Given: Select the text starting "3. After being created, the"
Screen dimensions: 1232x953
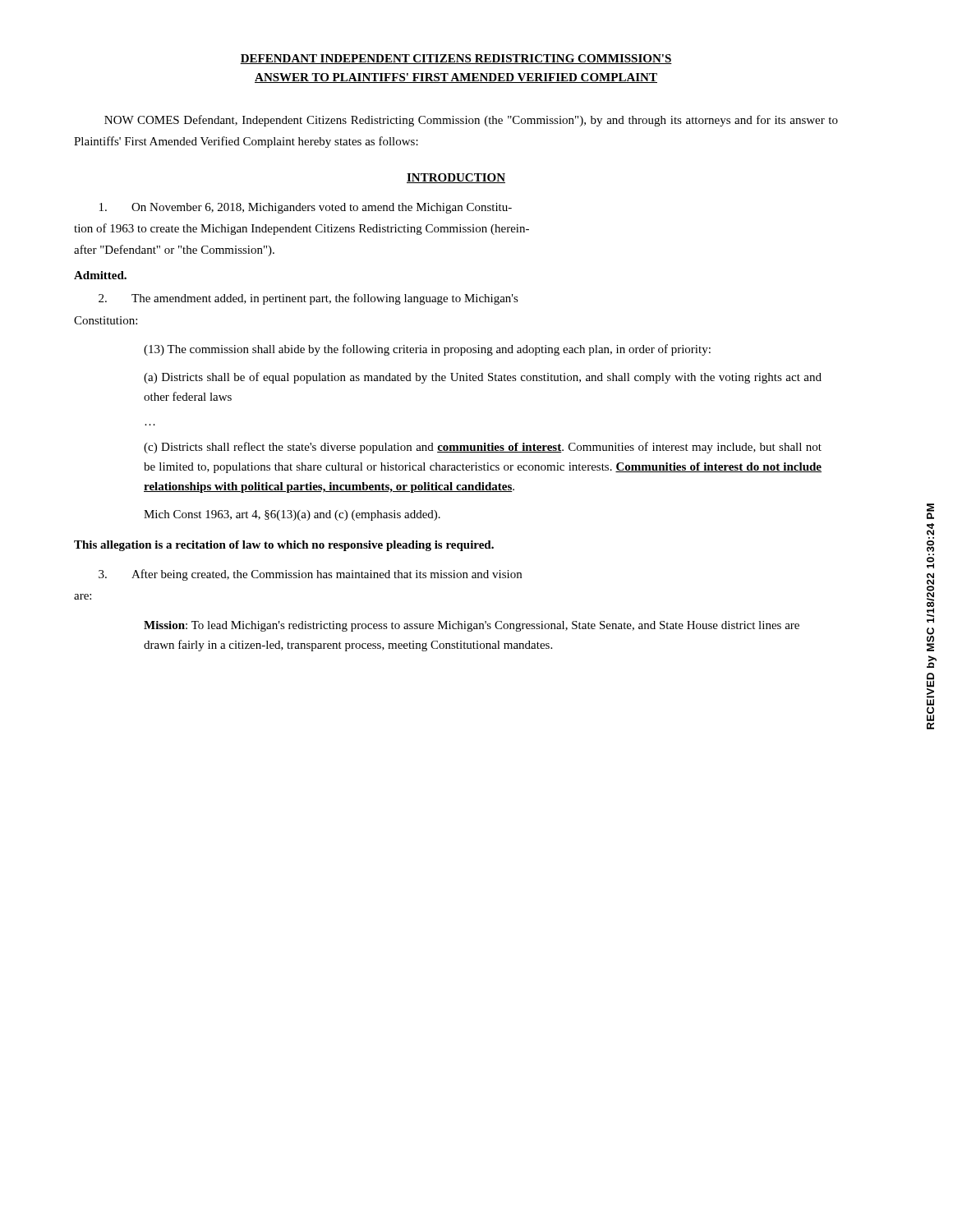Looking at the screenshot, I should (456, 574).
